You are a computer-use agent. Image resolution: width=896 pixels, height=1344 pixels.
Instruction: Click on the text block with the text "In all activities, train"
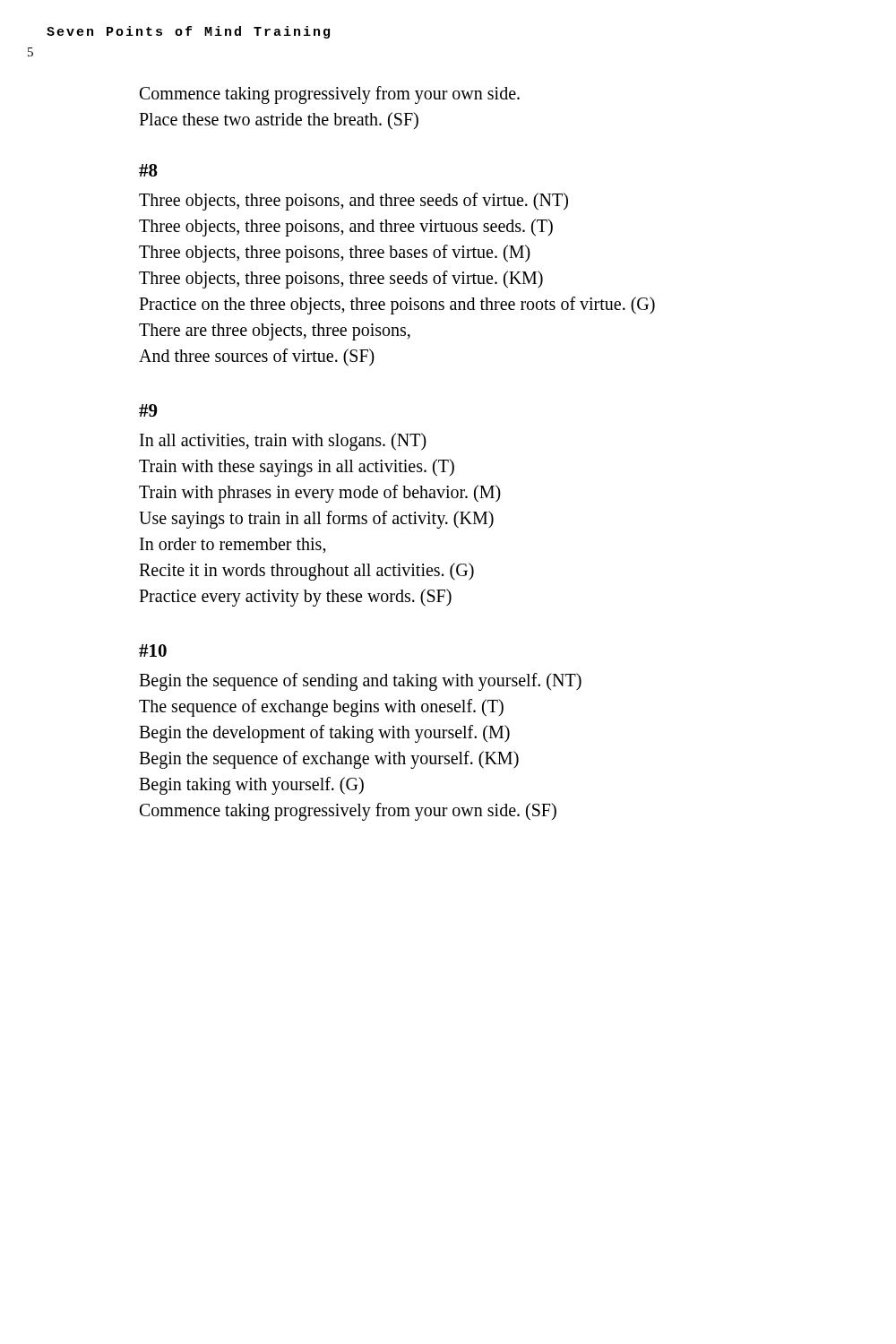pos(320,518)
